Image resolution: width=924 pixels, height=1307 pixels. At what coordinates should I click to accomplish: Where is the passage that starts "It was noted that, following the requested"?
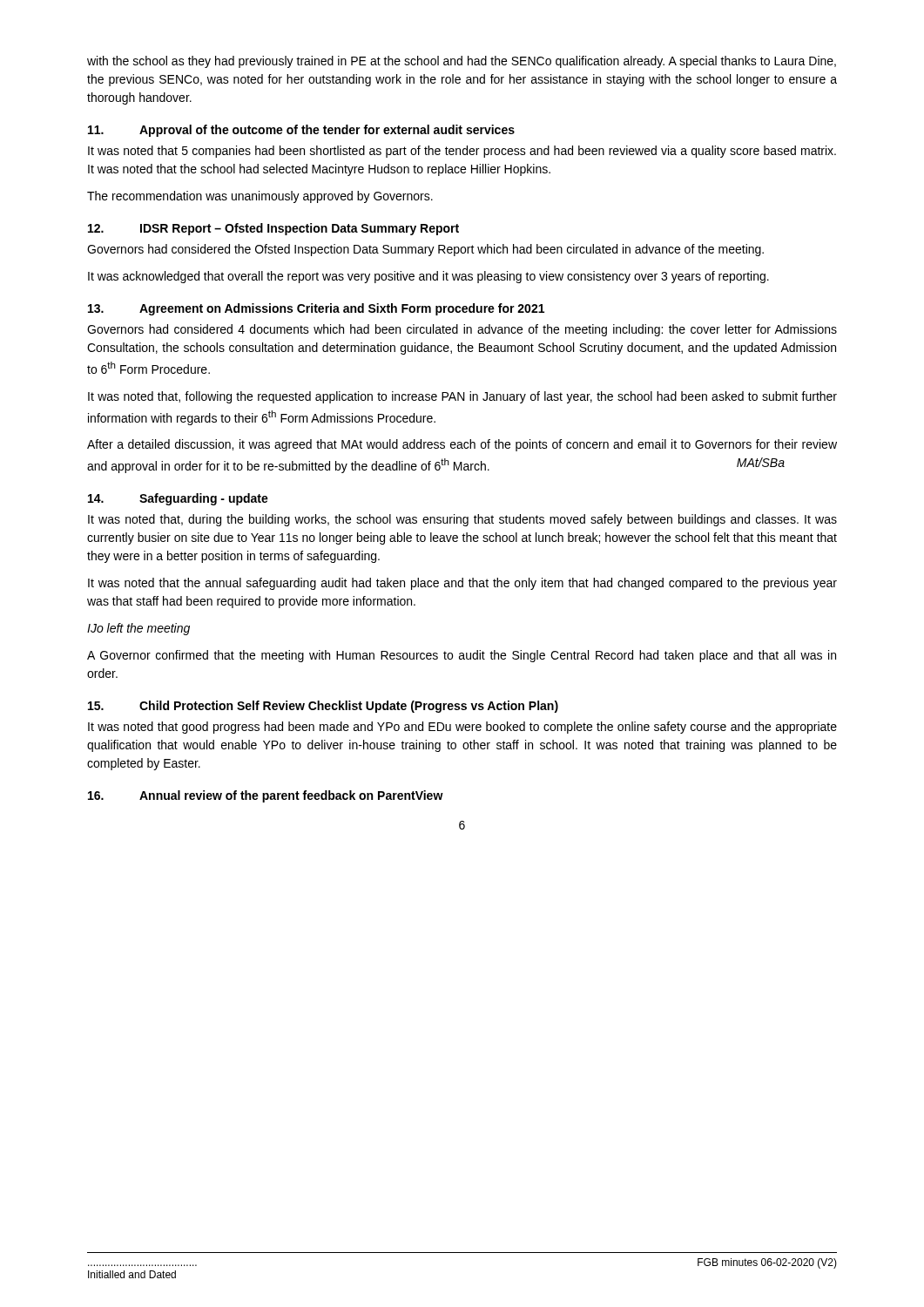point(462,407)
